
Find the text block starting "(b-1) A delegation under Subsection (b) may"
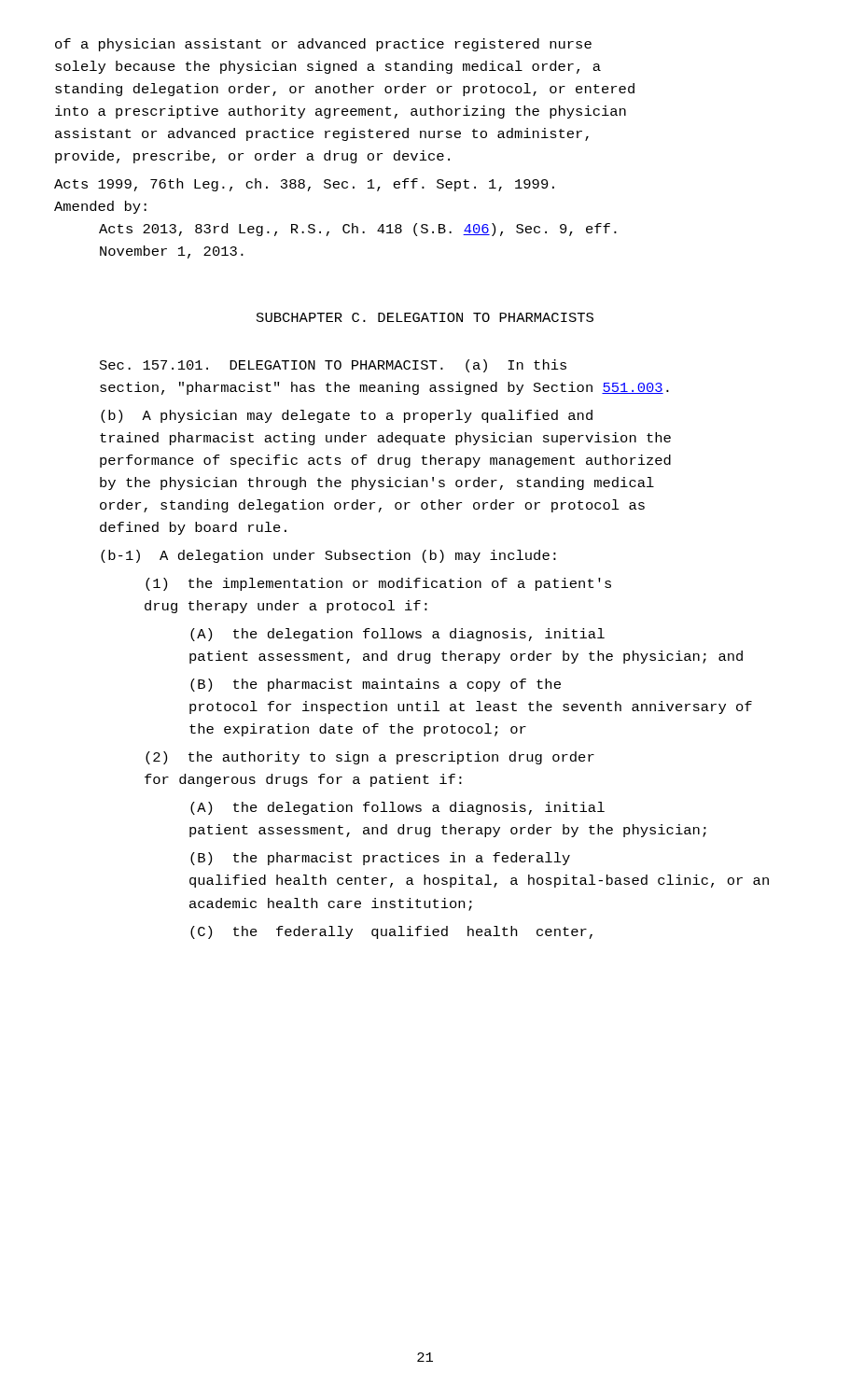329,556
